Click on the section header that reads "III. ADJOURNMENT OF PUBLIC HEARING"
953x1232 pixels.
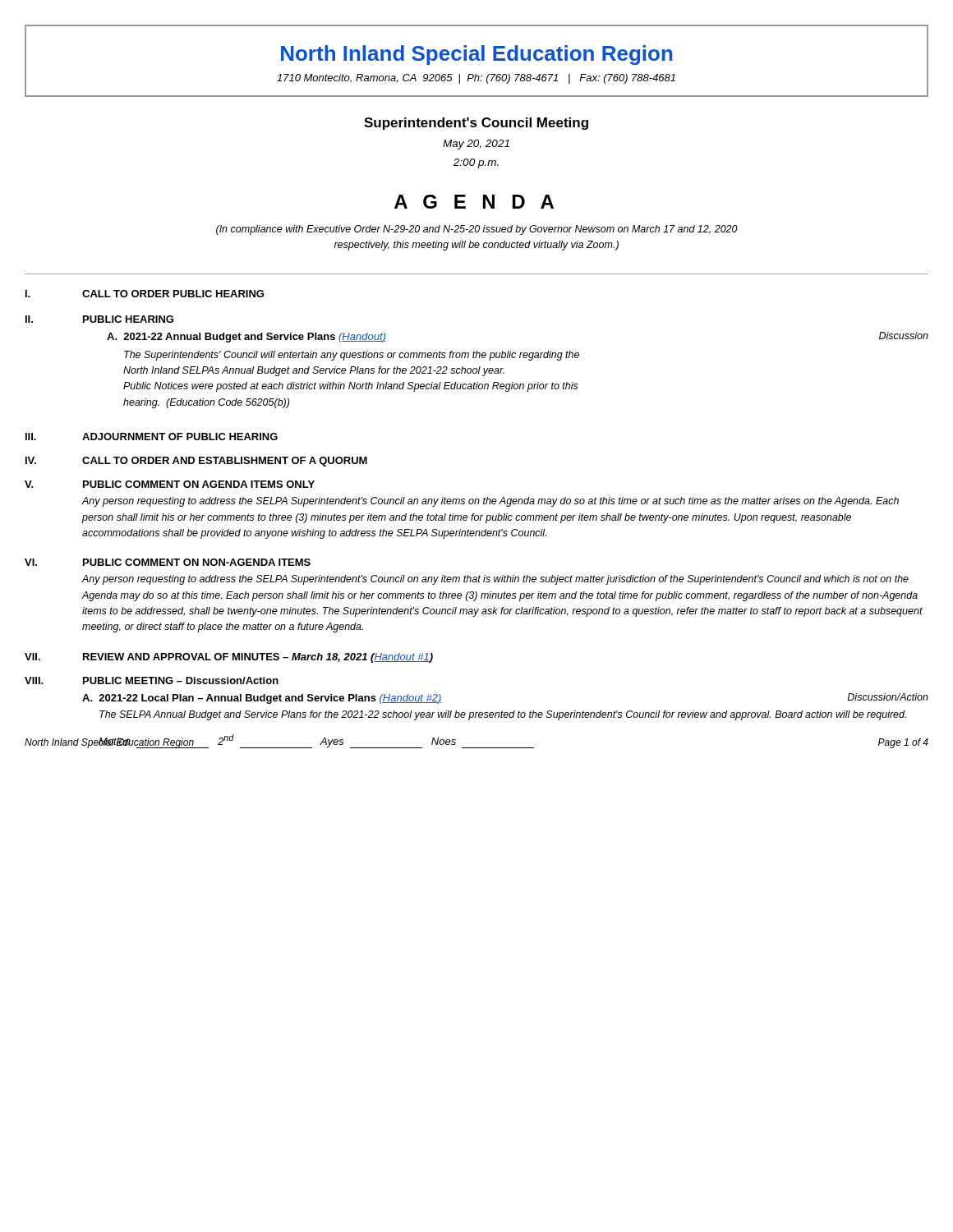(x=152, y=437)
